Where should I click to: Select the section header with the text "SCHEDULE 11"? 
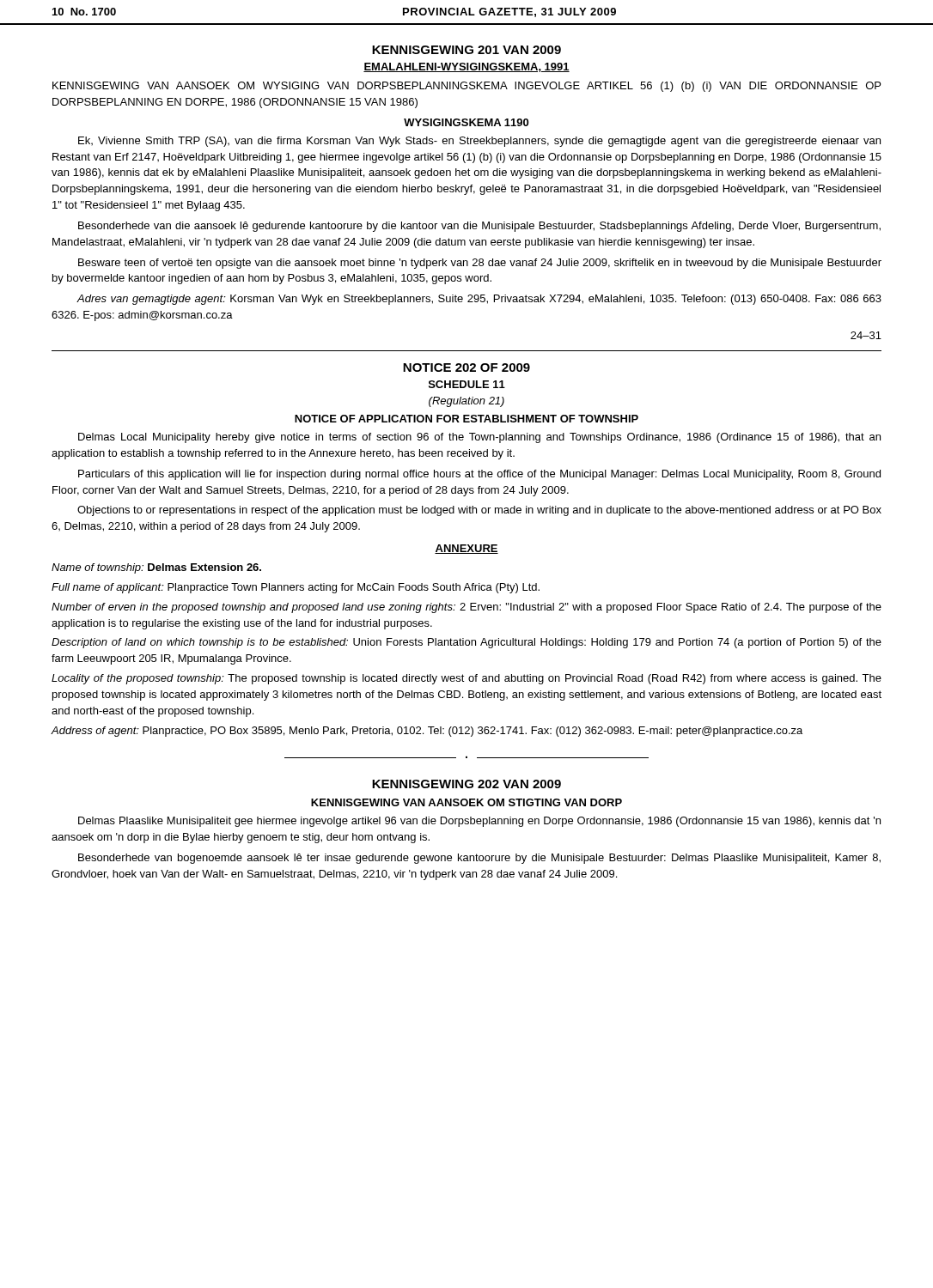[x=466, y=384]
